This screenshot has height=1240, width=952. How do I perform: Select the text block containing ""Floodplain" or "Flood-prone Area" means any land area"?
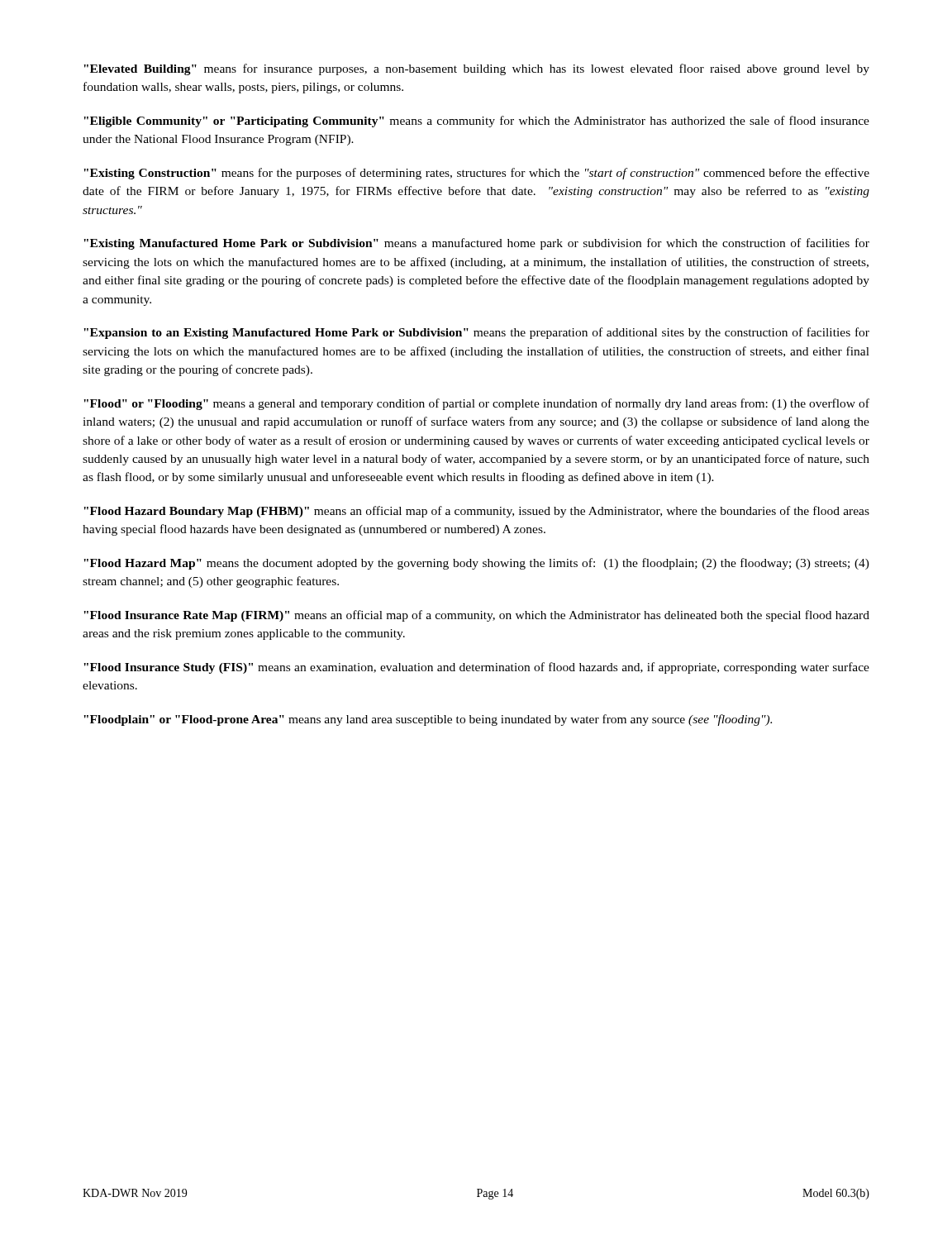coord(428,719)
